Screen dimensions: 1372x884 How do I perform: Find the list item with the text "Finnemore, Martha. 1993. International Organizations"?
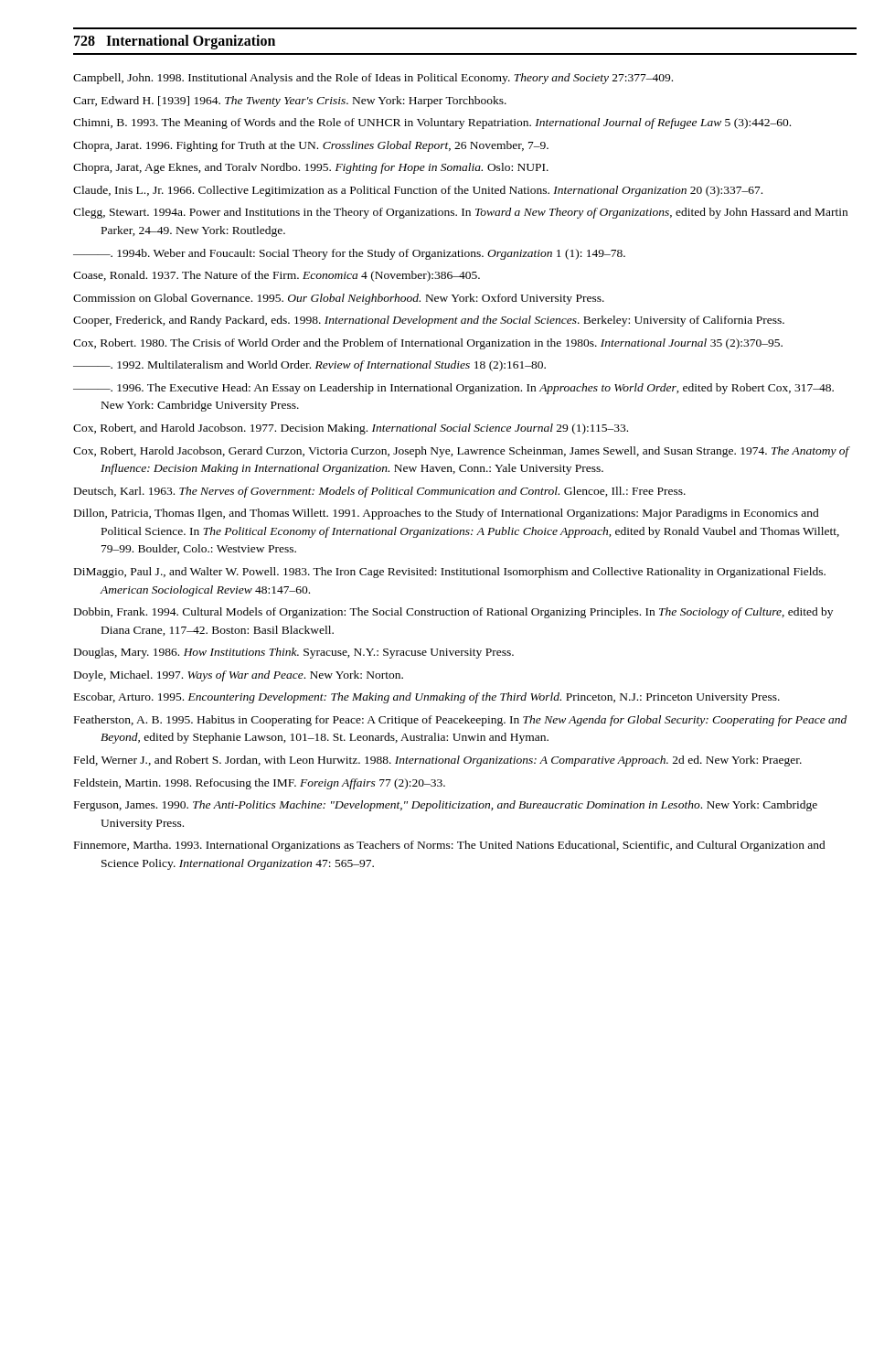pyautogui.click(x=449, y=854)
